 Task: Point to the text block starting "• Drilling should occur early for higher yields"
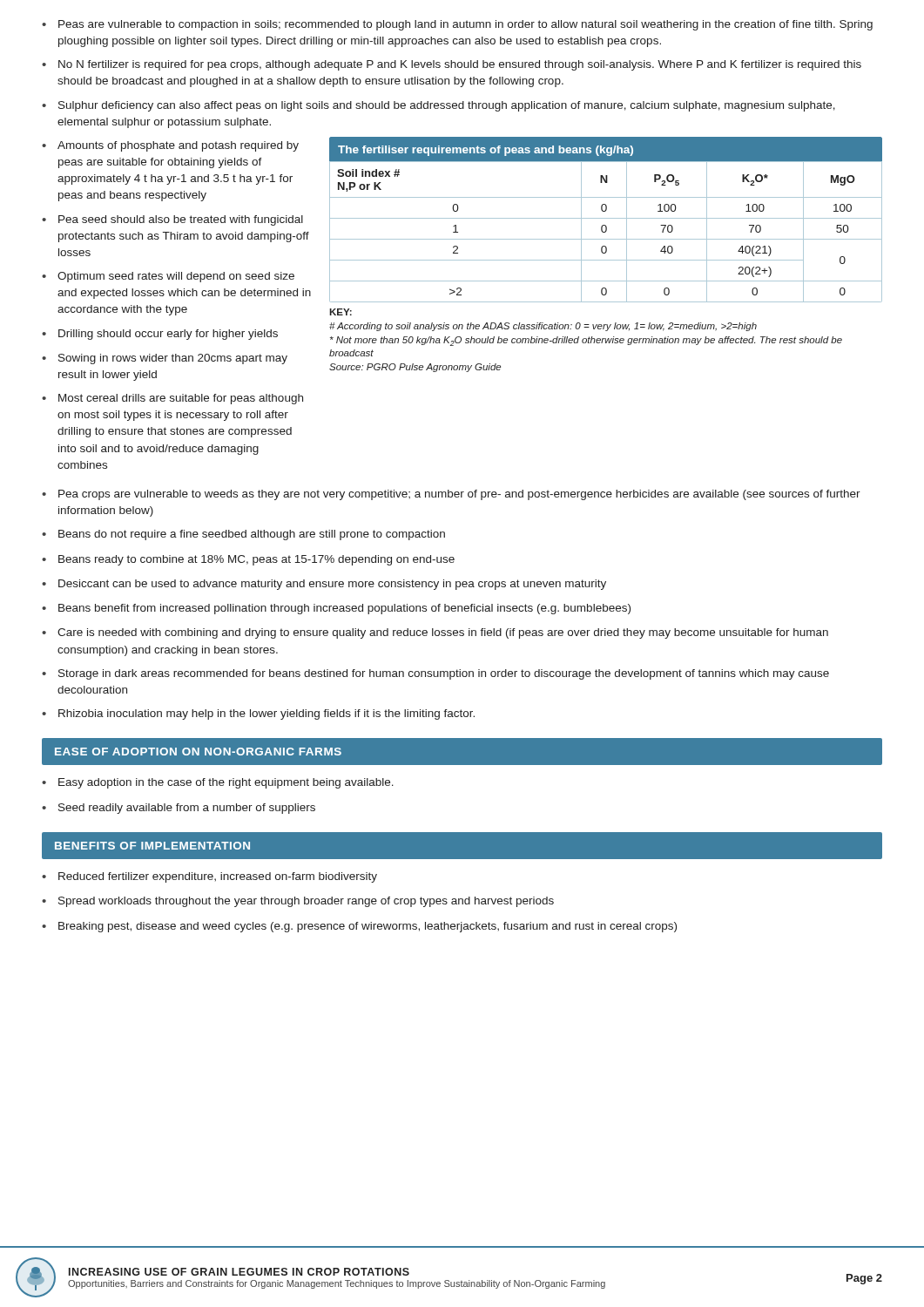tap(177, 333)
